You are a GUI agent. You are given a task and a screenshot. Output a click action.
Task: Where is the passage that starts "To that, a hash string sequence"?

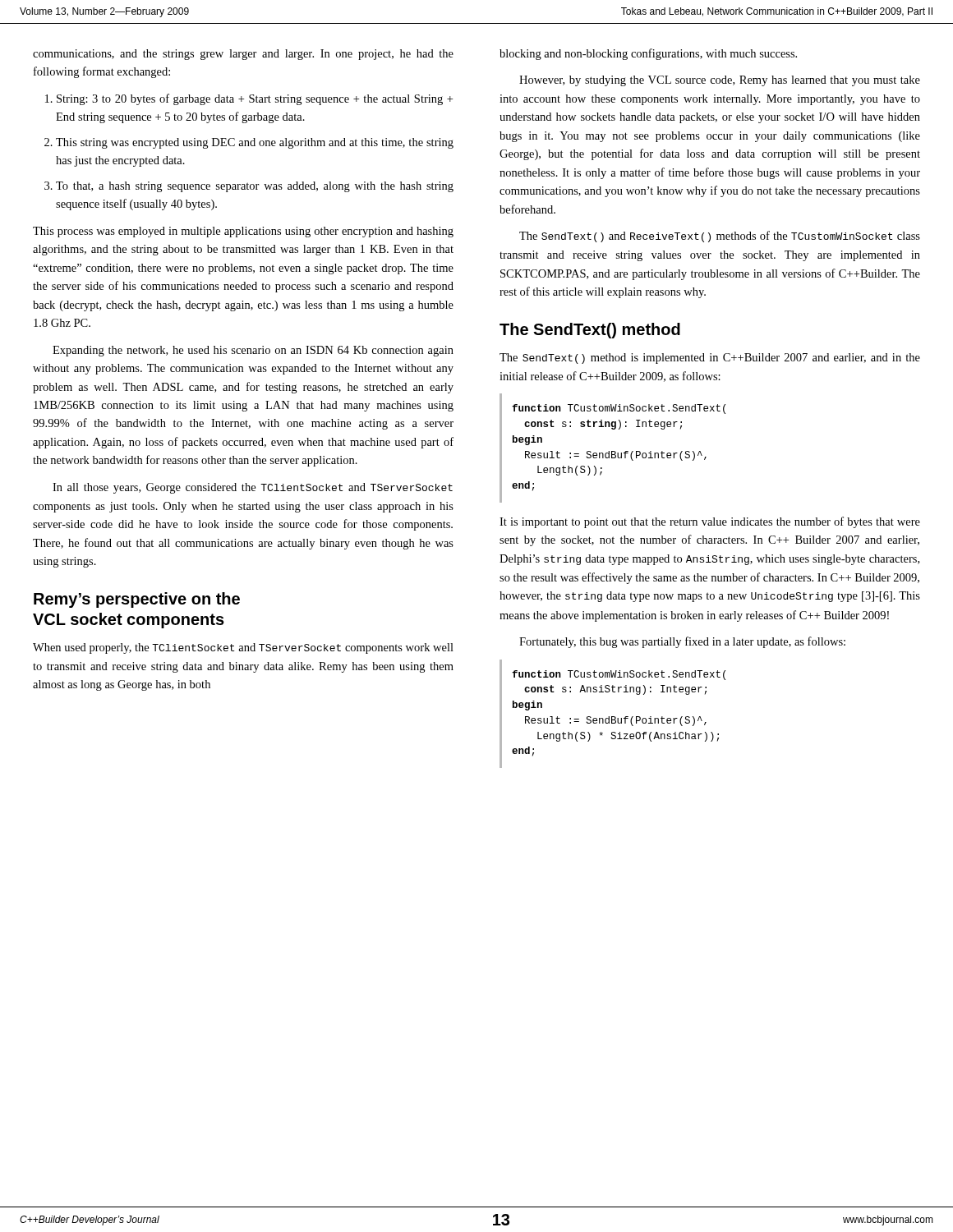coord(255,195)
